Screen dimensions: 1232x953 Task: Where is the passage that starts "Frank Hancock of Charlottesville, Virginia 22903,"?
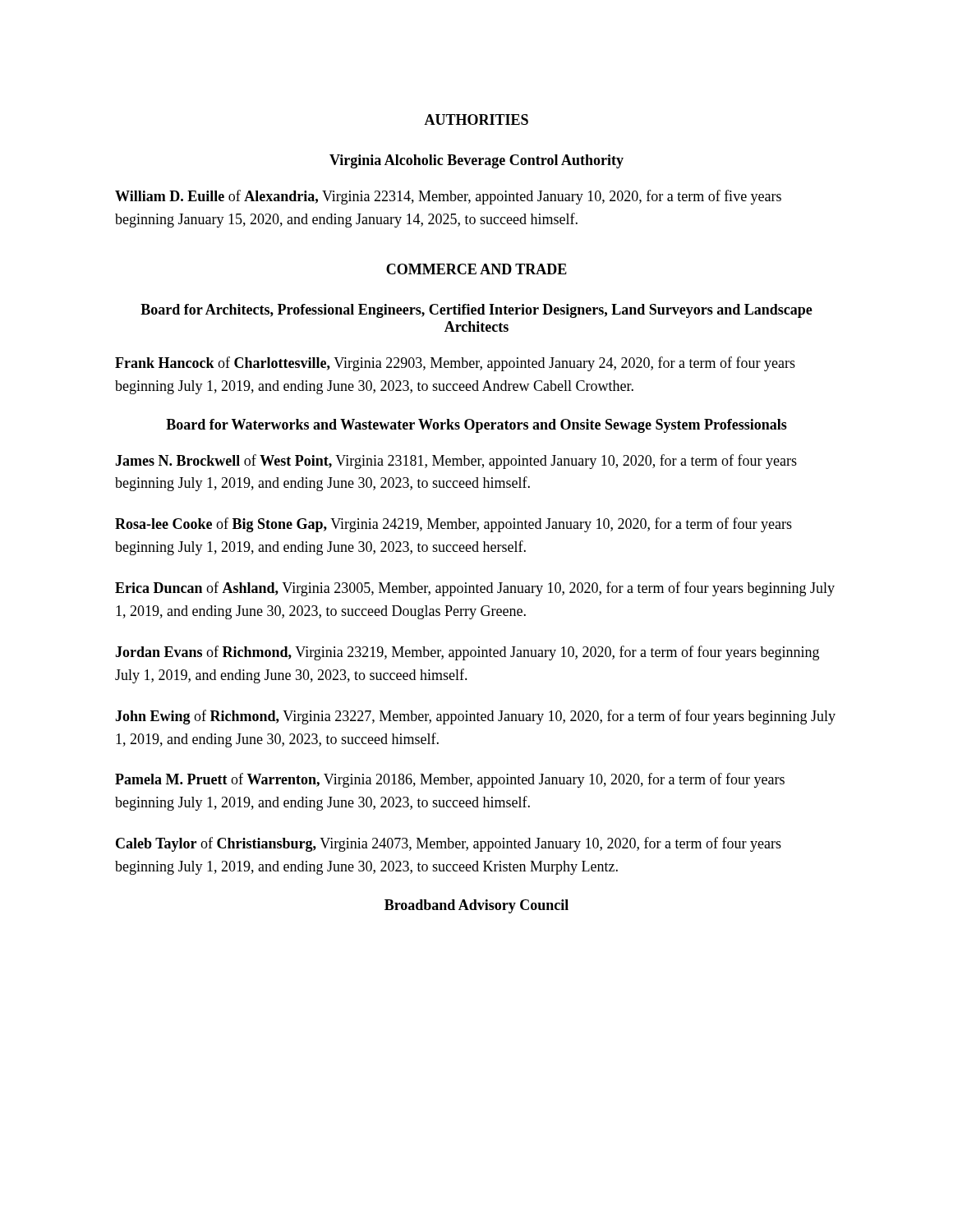coord(455,374)
